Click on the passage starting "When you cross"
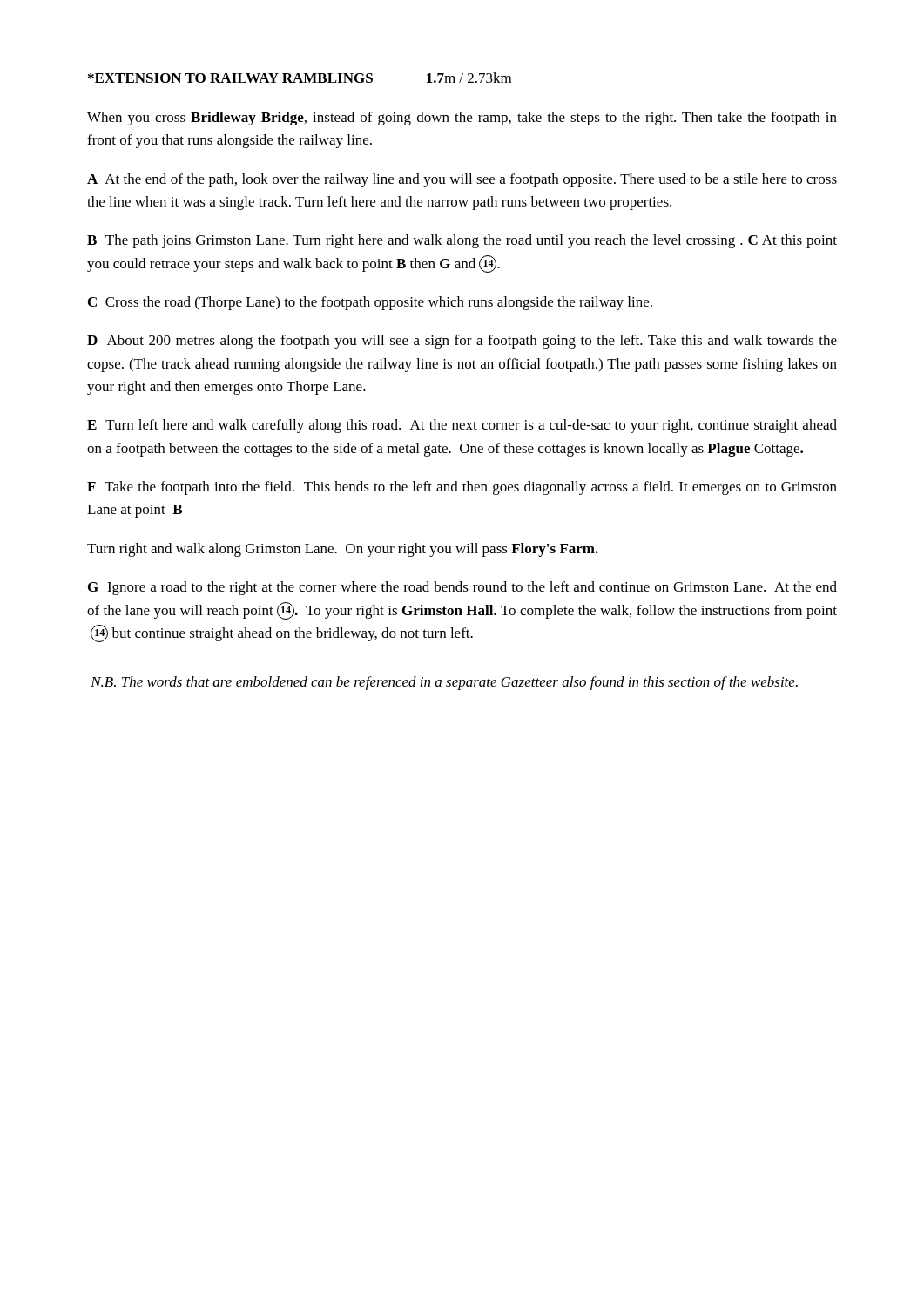The height and width of the screenshot is (1307, 924). coord(462,129)
